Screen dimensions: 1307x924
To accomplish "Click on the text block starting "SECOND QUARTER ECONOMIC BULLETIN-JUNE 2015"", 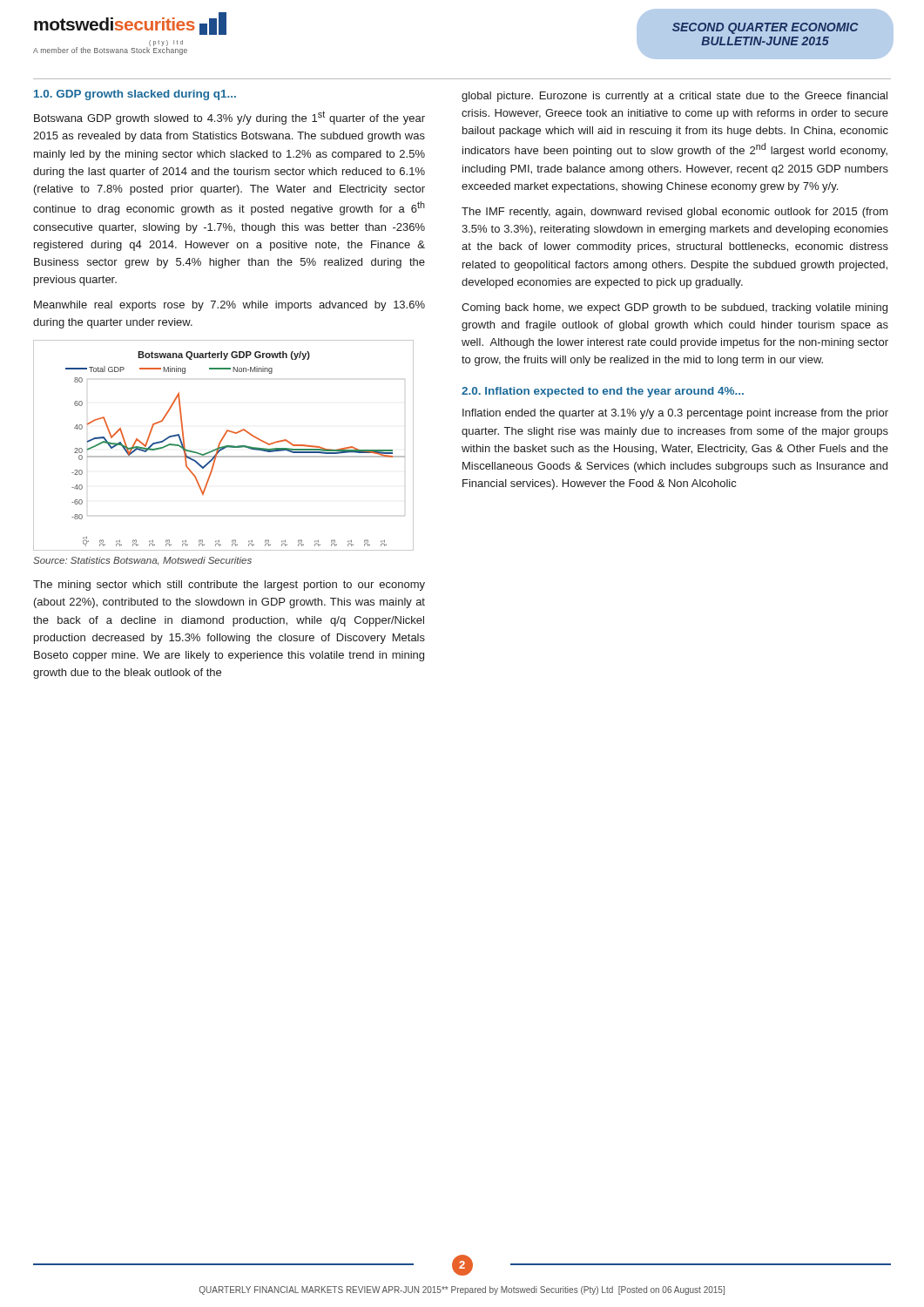I will click(x=765, y=34).
